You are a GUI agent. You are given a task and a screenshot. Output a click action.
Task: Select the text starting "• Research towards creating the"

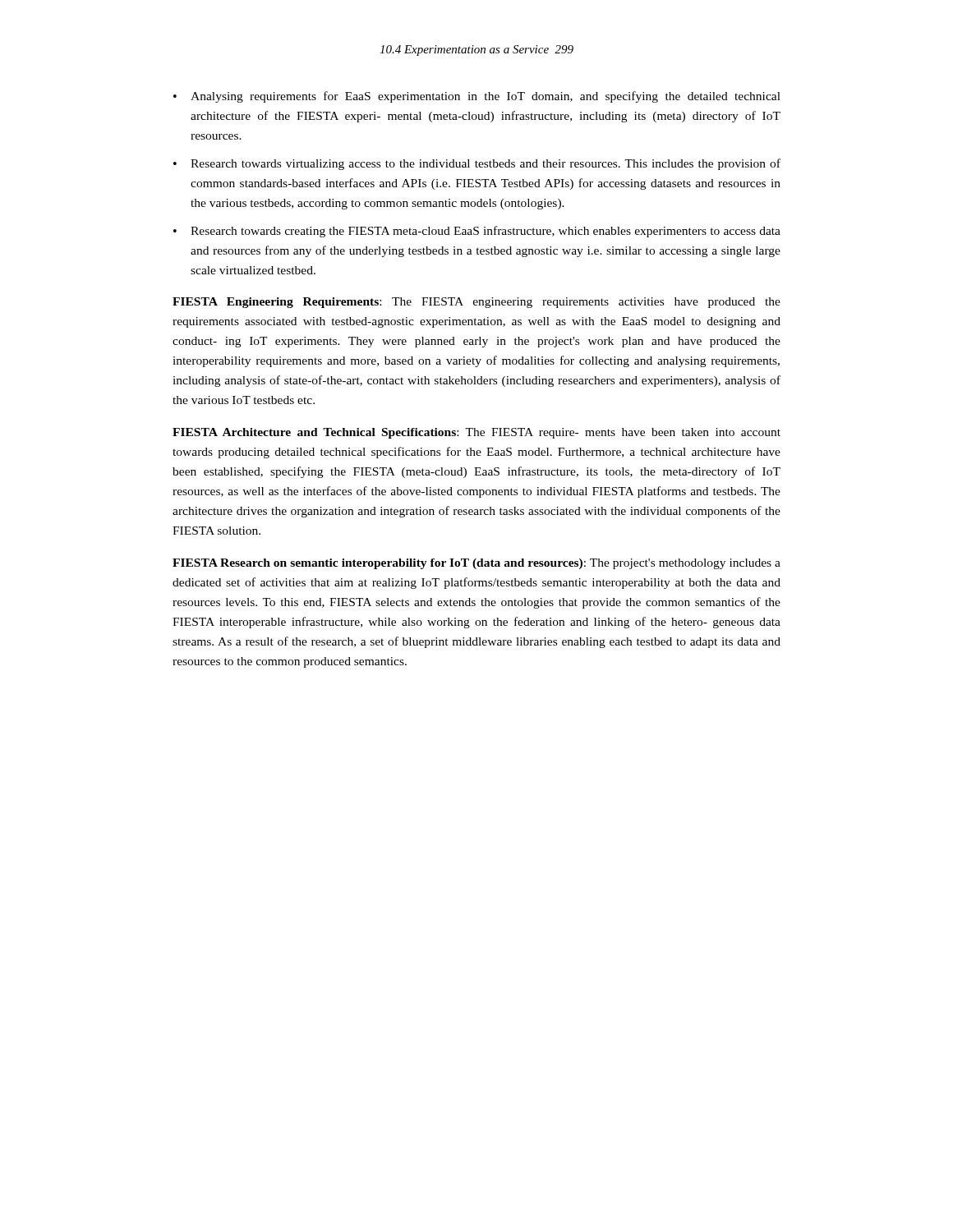coord(476,251)
